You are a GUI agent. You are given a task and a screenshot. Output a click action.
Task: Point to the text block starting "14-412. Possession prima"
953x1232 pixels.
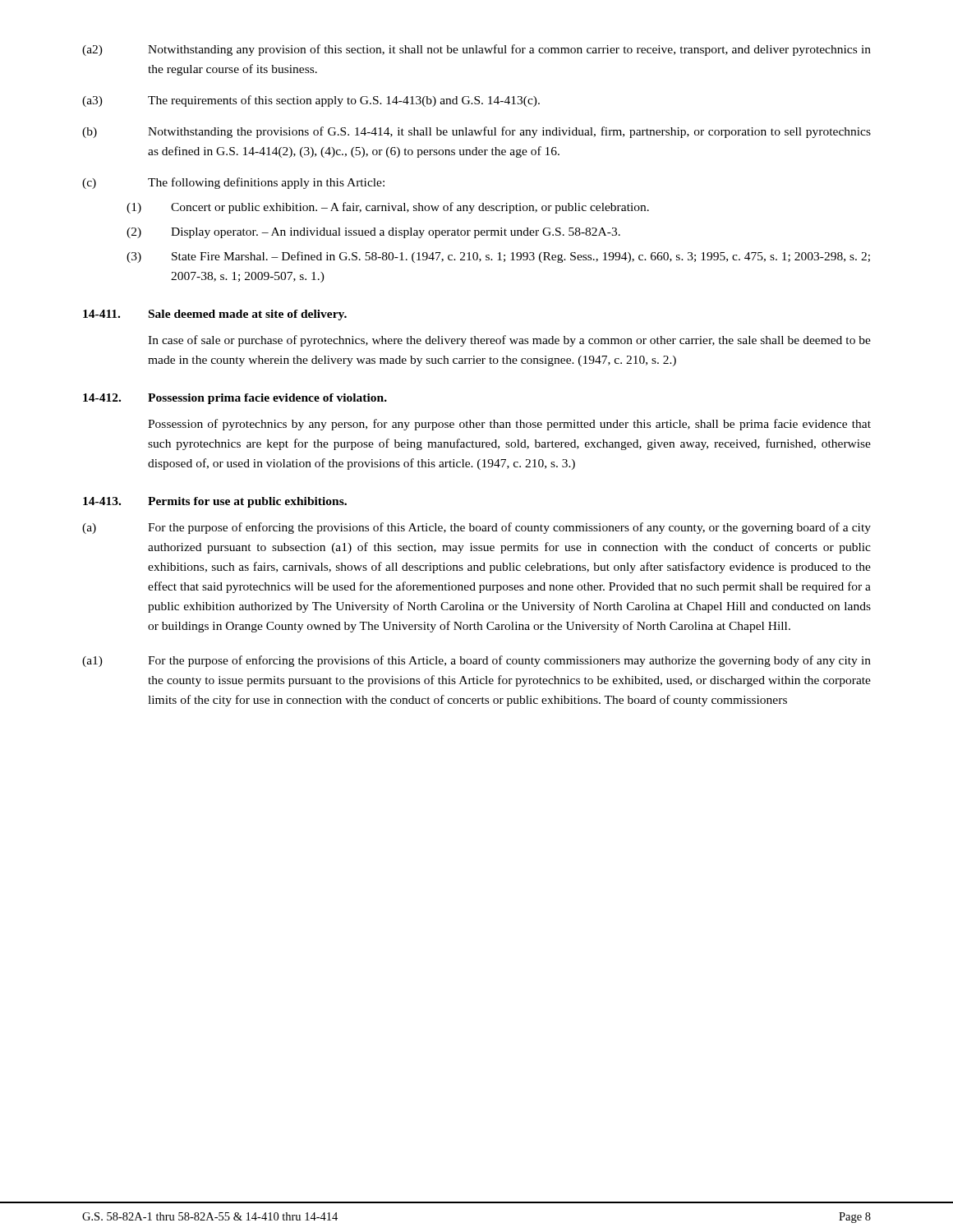click(x=235, y=398)
